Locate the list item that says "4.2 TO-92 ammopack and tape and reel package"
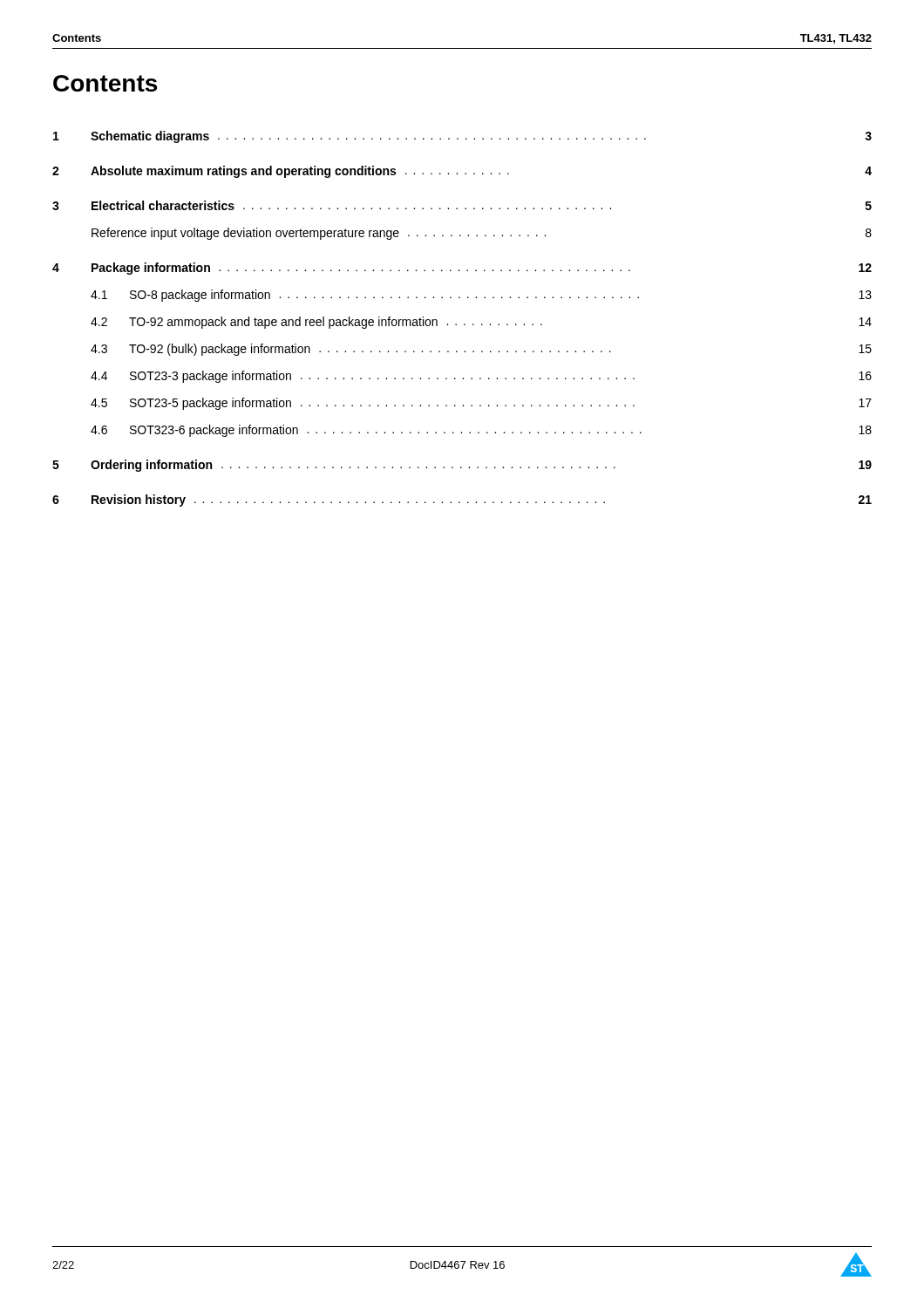Image resolution: width=924 pixels, height=1308 pixels. coord(481,322)
